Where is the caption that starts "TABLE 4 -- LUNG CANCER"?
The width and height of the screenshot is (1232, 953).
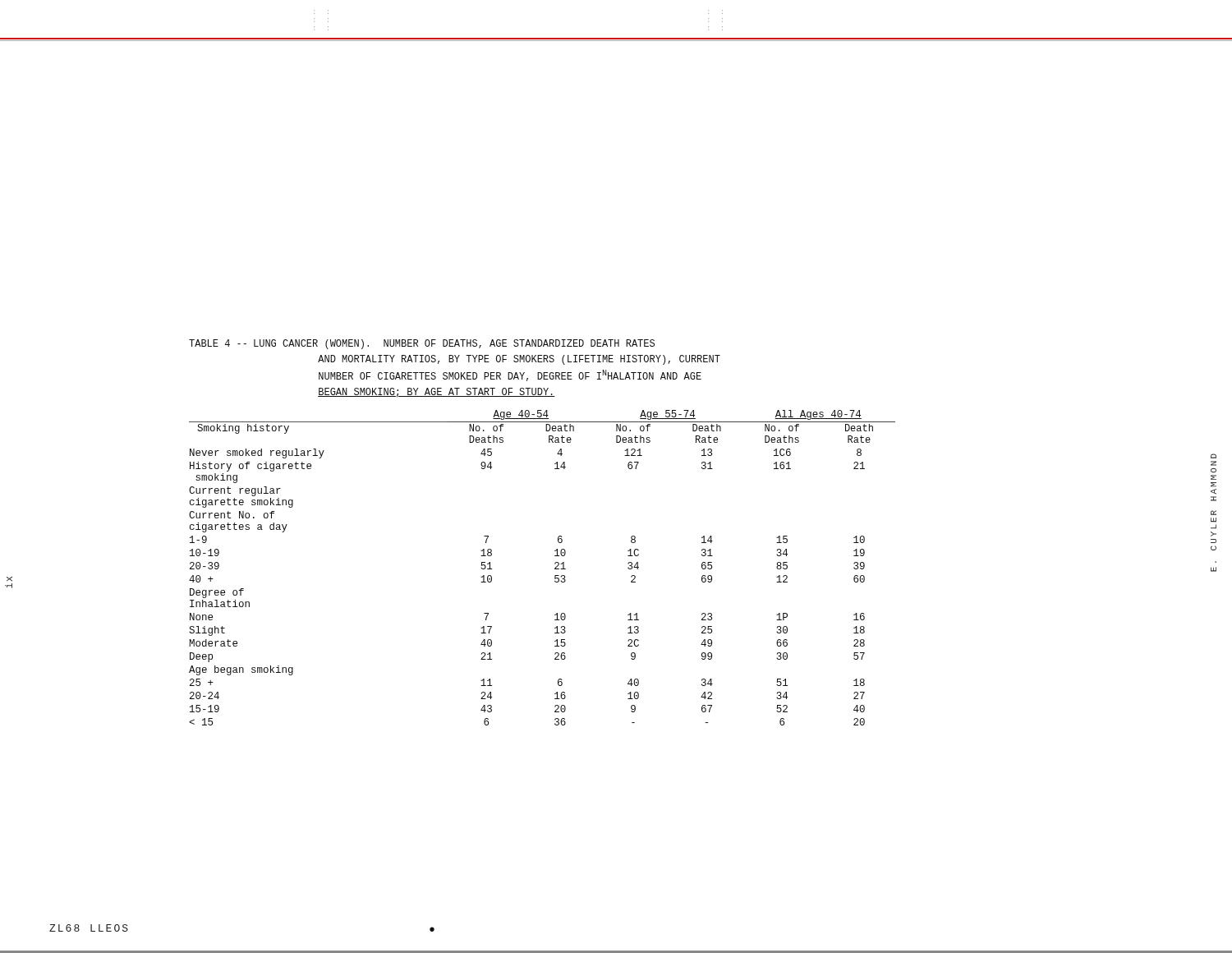[x=608, y=369]
